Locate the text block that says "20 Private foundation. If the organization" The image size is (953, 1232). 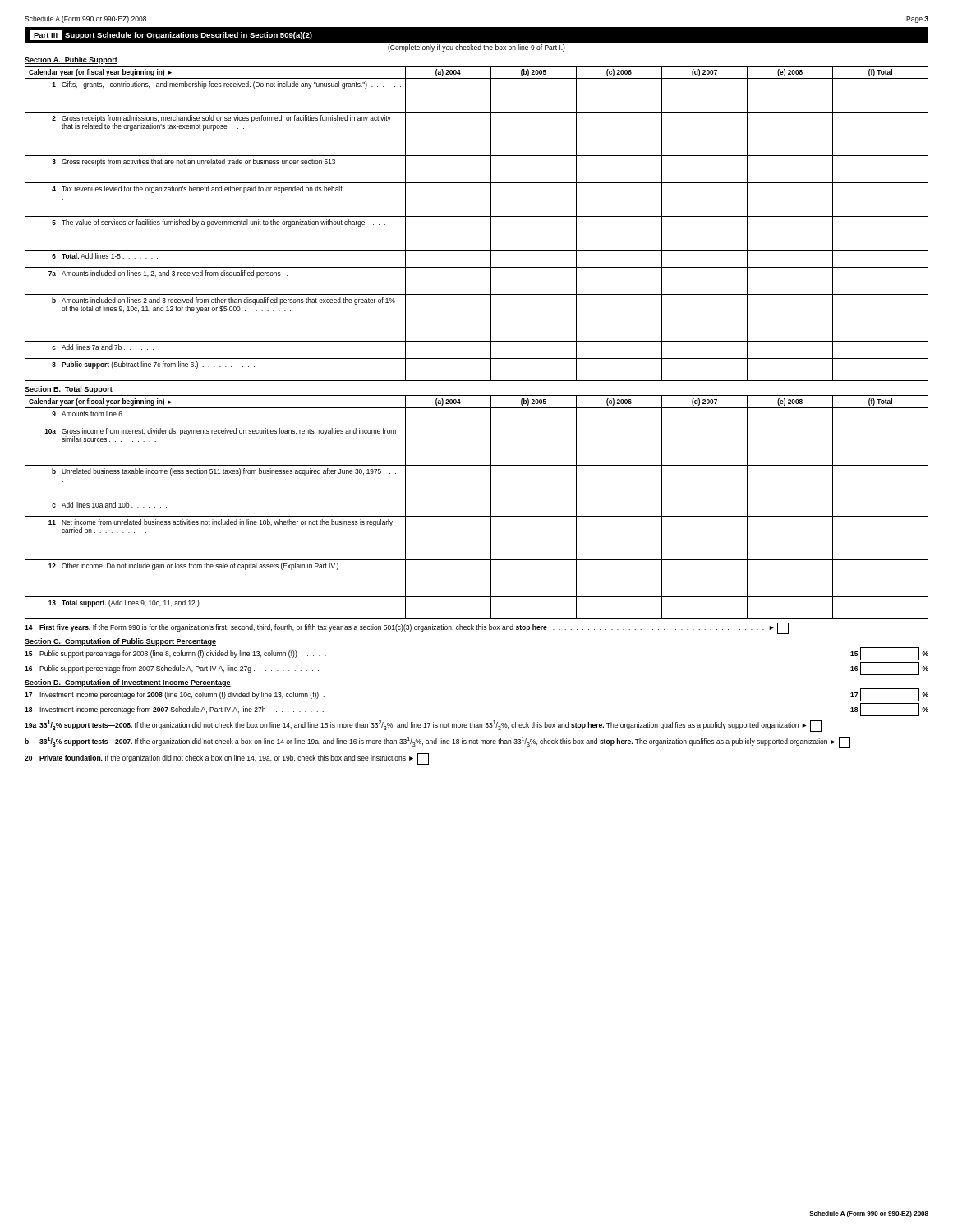point(227,759)
